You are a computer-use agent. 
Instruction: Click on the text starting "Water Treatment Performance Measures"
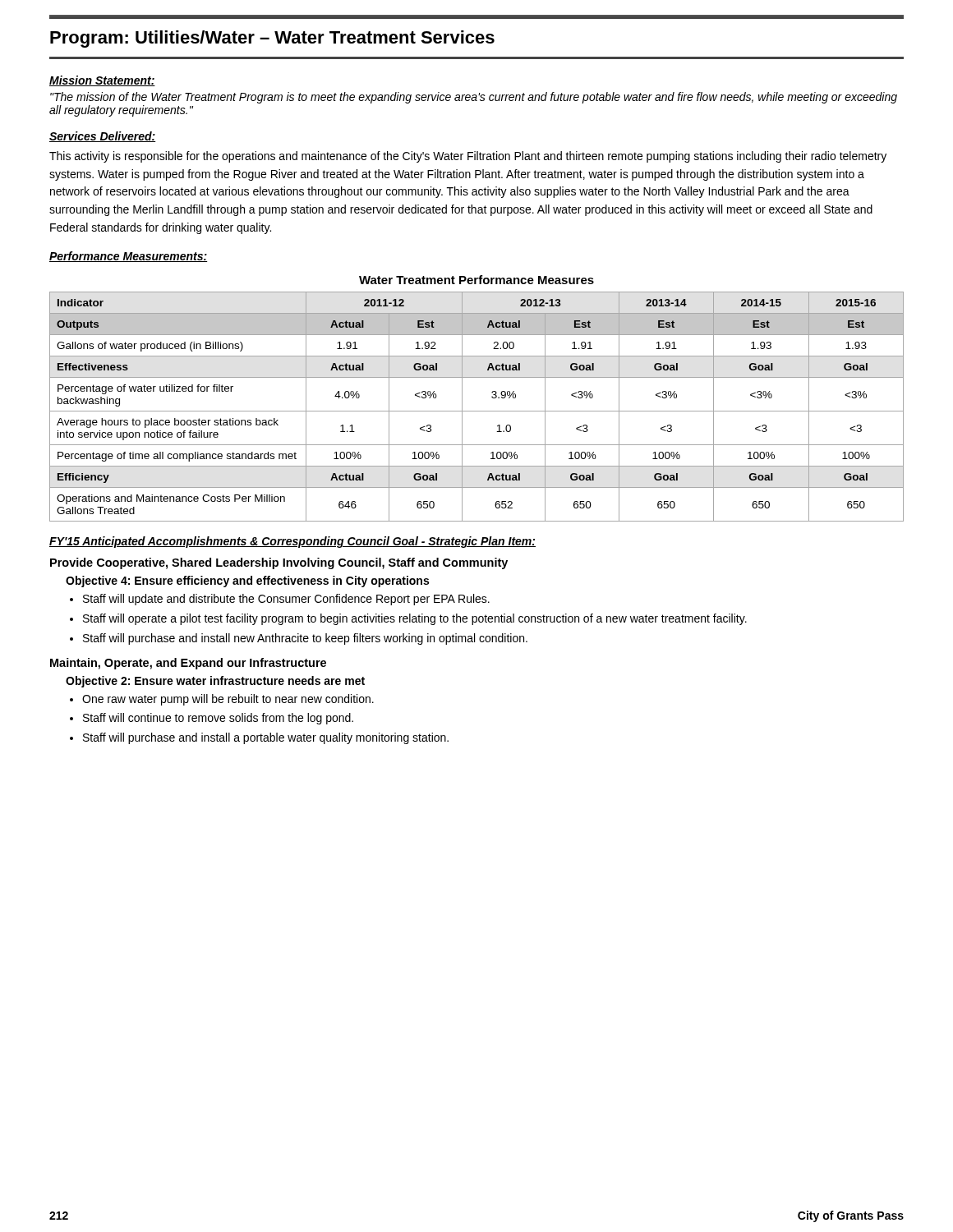(x=476, y=280)
